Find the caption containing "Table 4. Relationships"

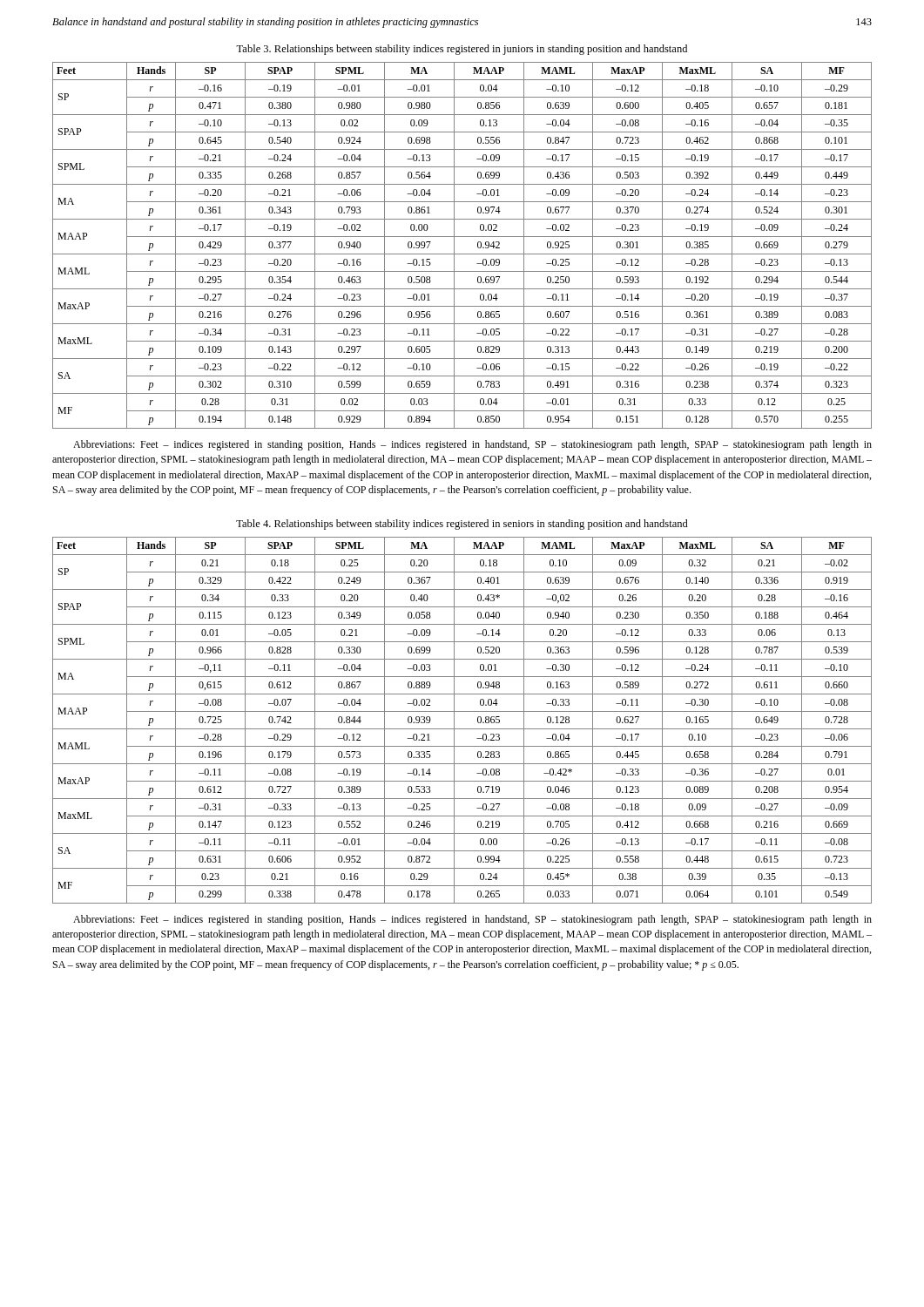[x=462, y=523]
